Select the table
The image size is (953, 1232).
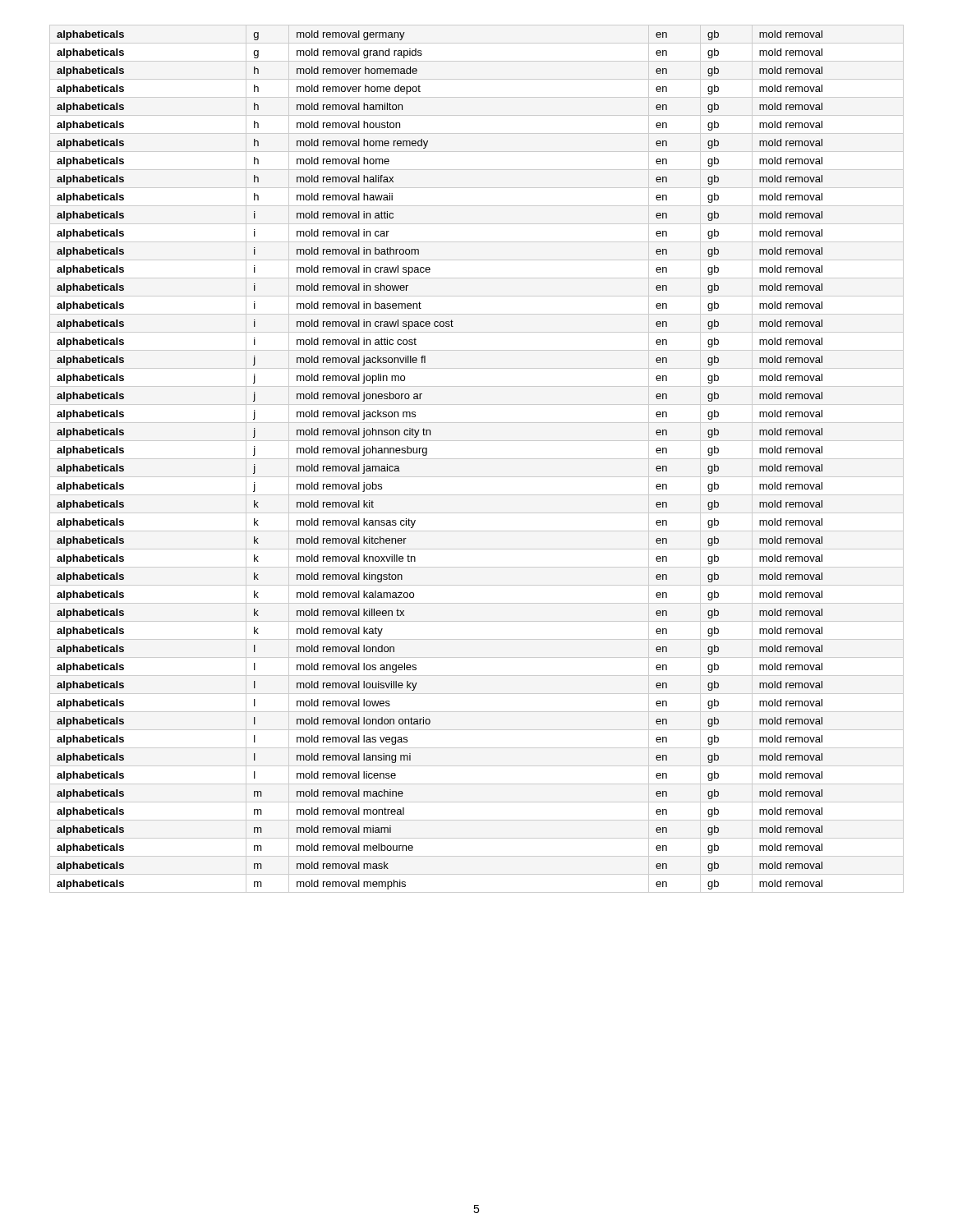(x=476, y=459)
